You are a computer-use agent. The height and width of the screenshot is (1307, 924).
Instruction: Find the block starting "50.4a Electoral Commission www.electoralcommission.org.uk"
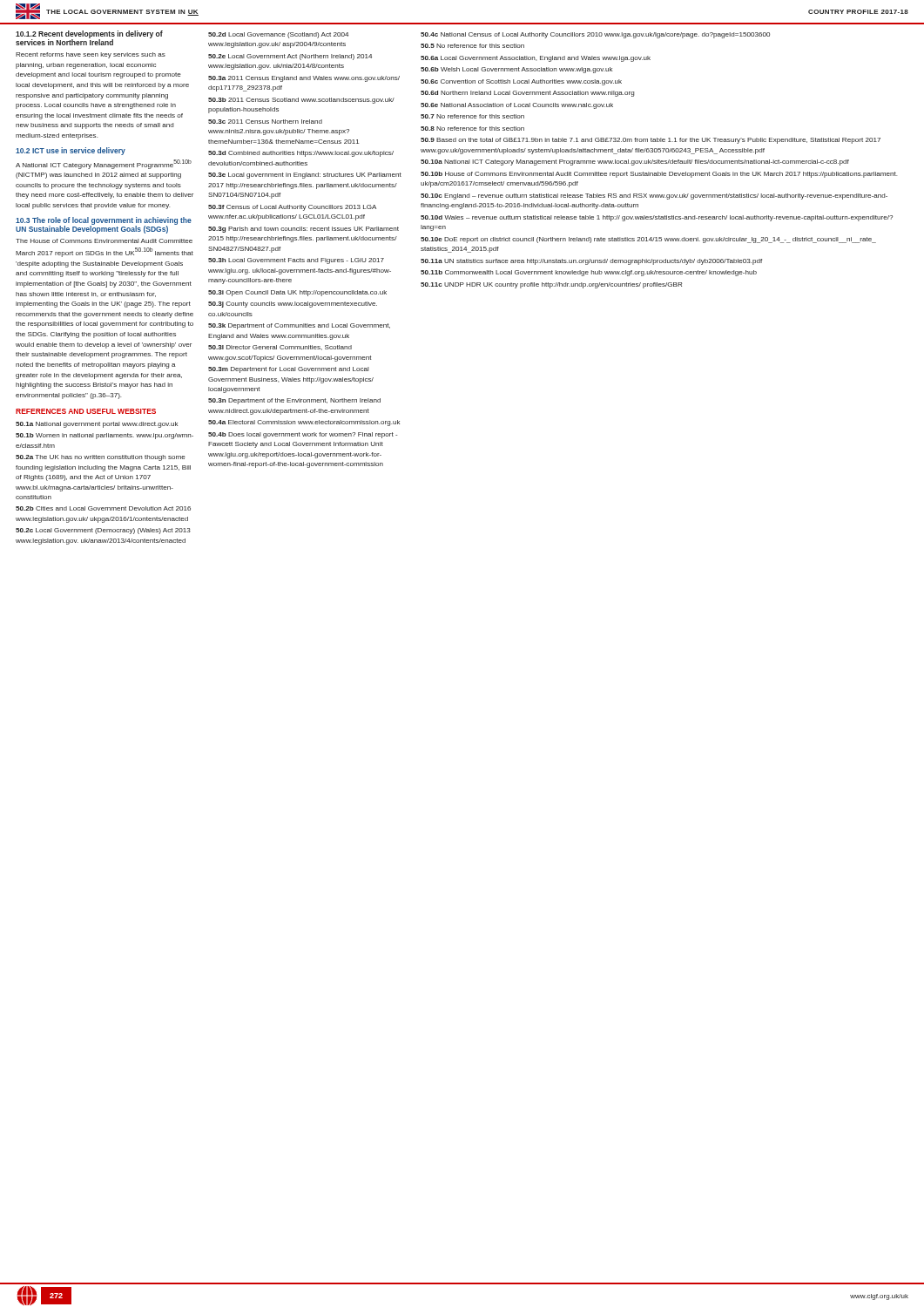(304, 423)
